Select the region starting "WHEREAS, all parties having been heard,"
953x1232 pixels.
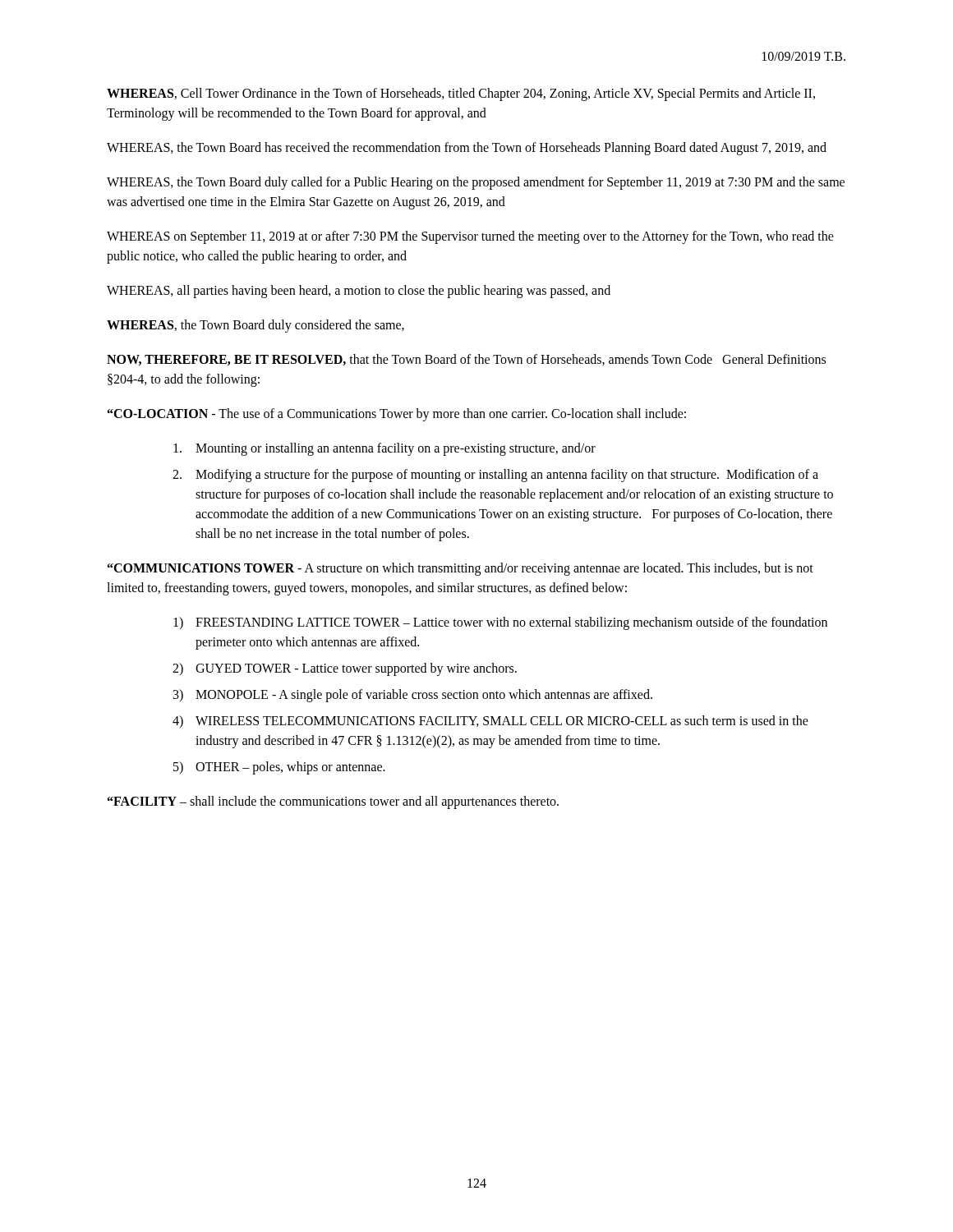pyautogui.click(x=359, y=290)
